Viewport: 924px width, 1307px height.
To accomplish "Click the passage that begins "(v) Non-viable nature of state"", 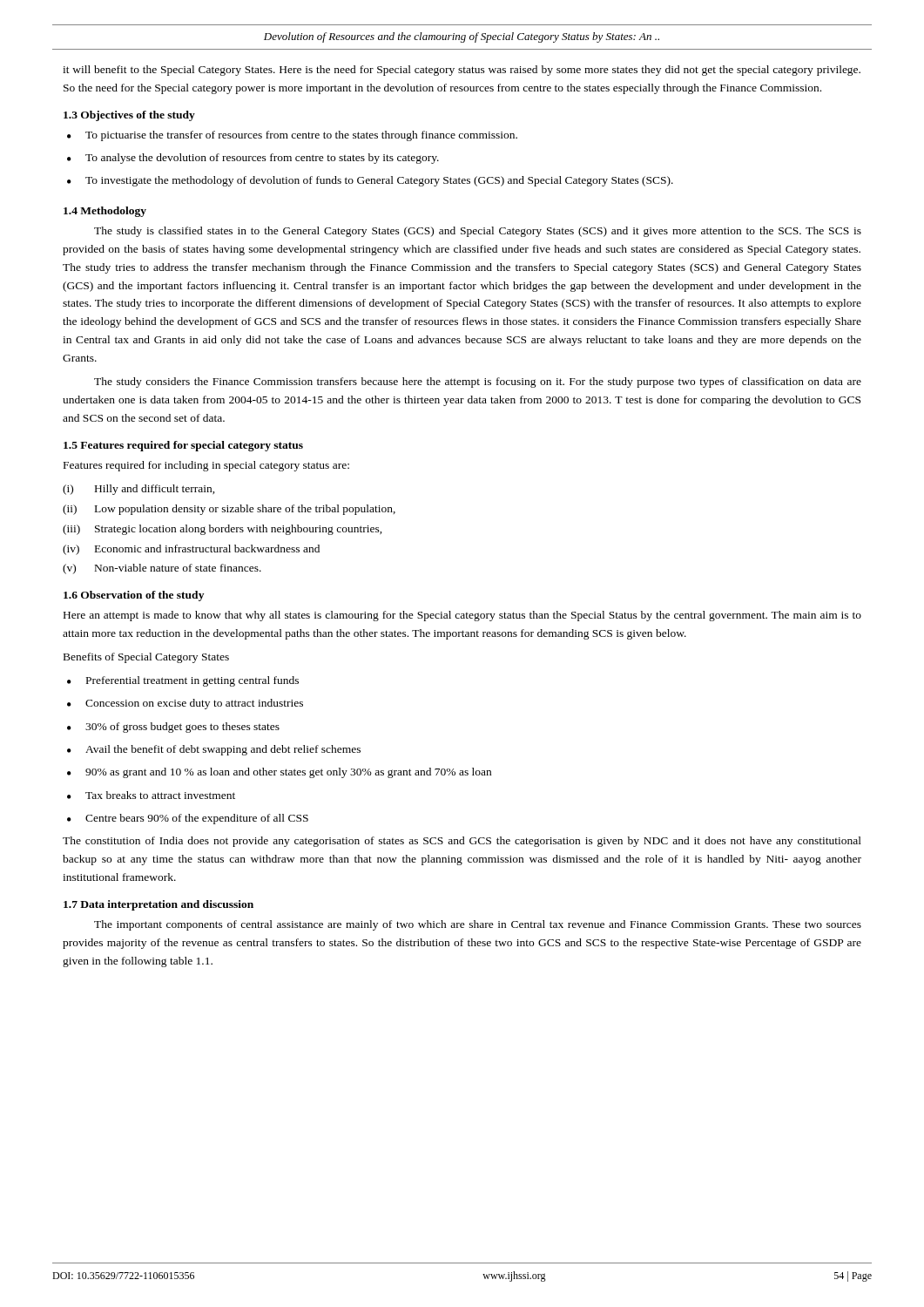I will [x=162, y=569].
